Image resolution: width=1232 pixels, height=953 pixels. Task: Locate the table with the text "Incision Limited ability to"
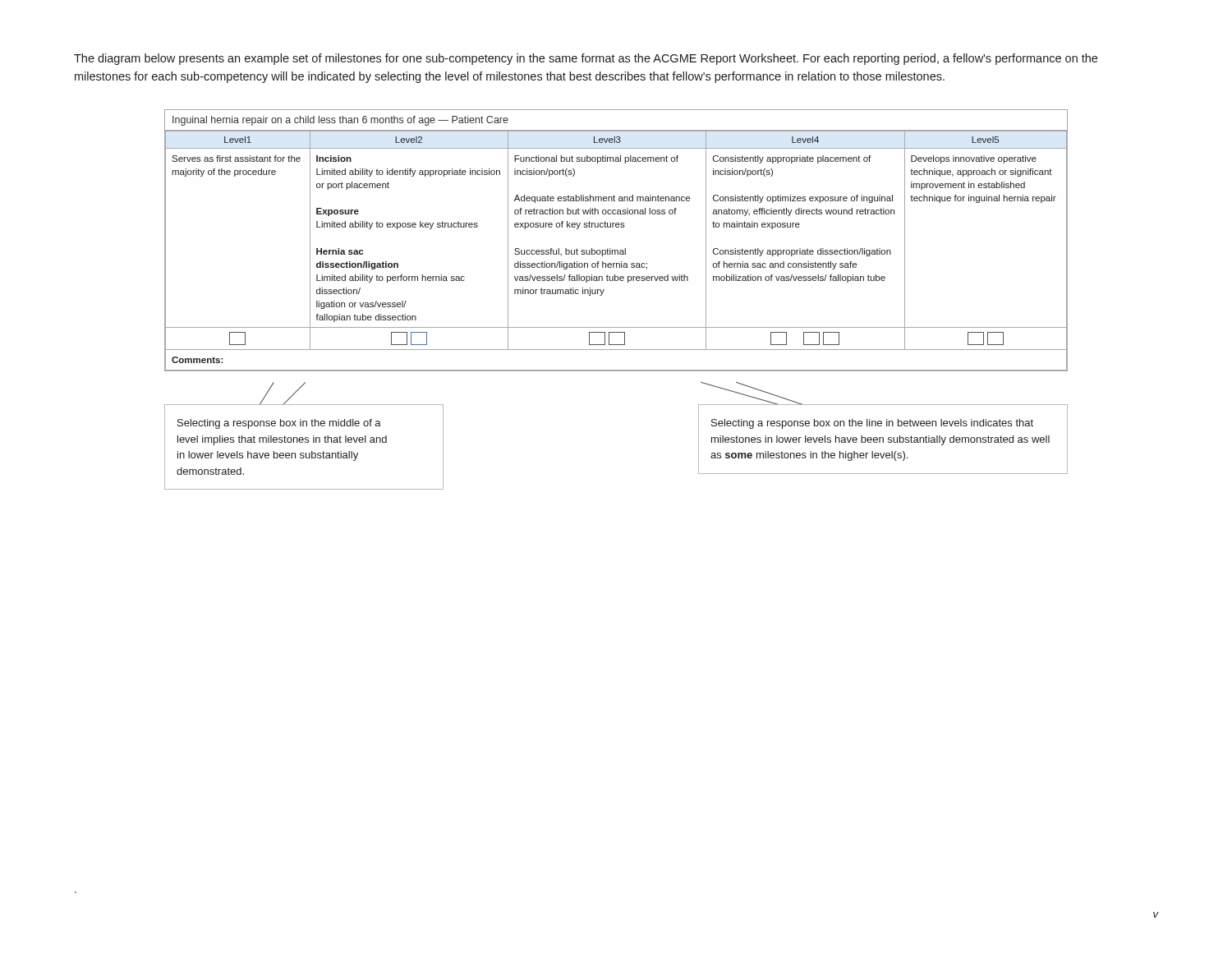616,240
